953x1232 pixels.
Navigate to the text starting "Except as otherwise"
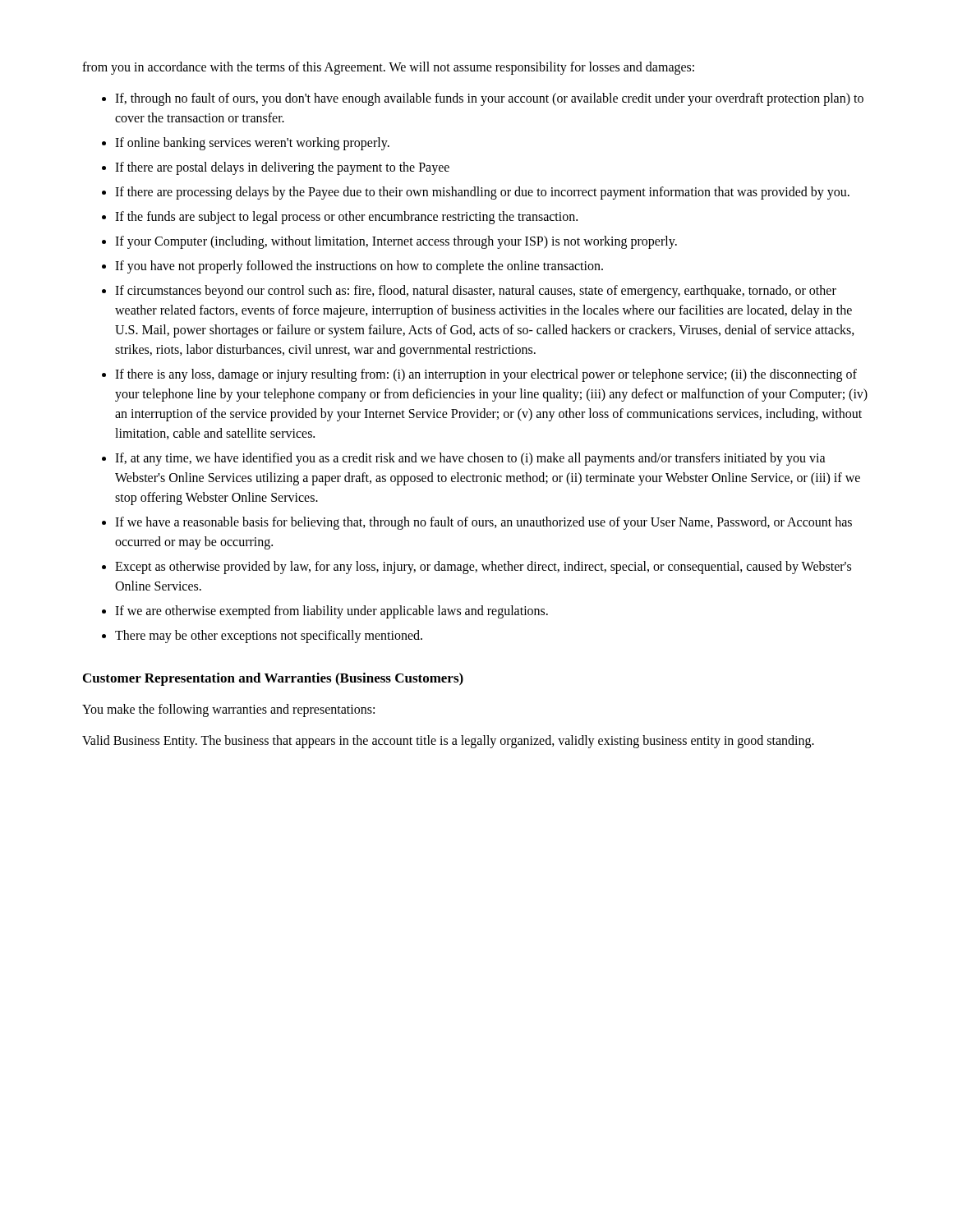[483, 576]
